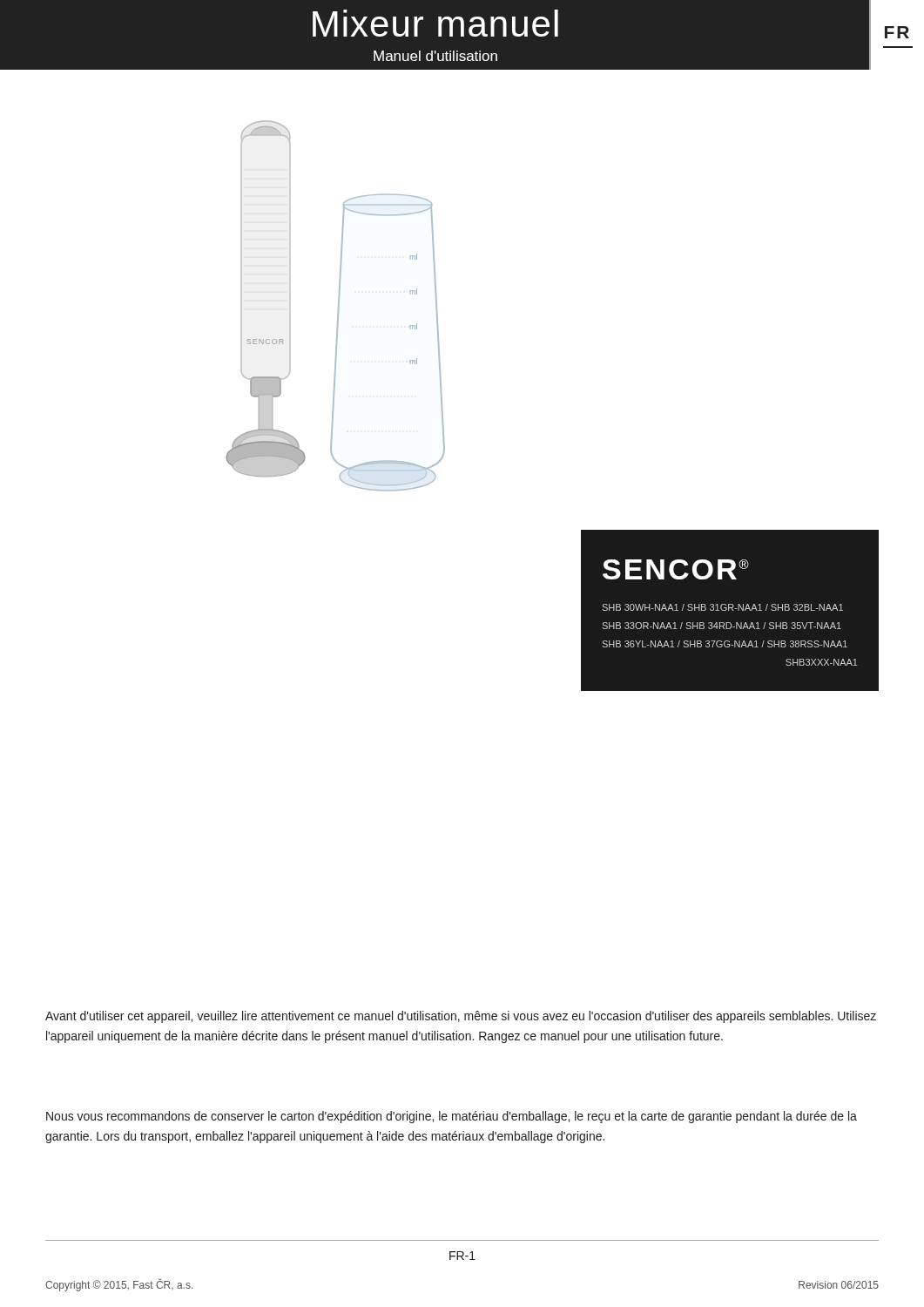Locate the logo
Screen dimensions: 1307x924
point(730,610)
